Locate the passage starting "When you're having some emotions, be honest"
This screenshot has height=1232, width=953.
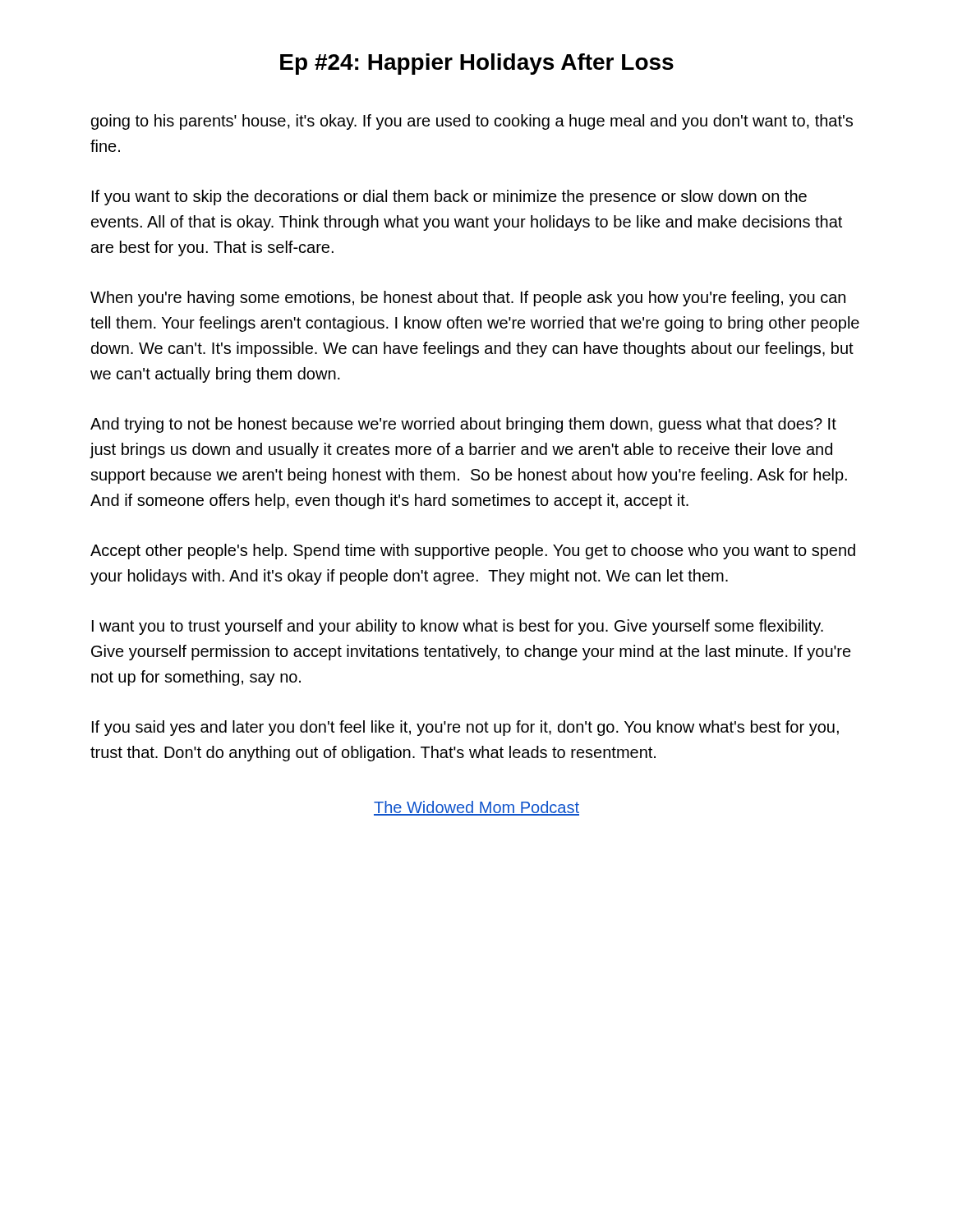tap(475, 336)
